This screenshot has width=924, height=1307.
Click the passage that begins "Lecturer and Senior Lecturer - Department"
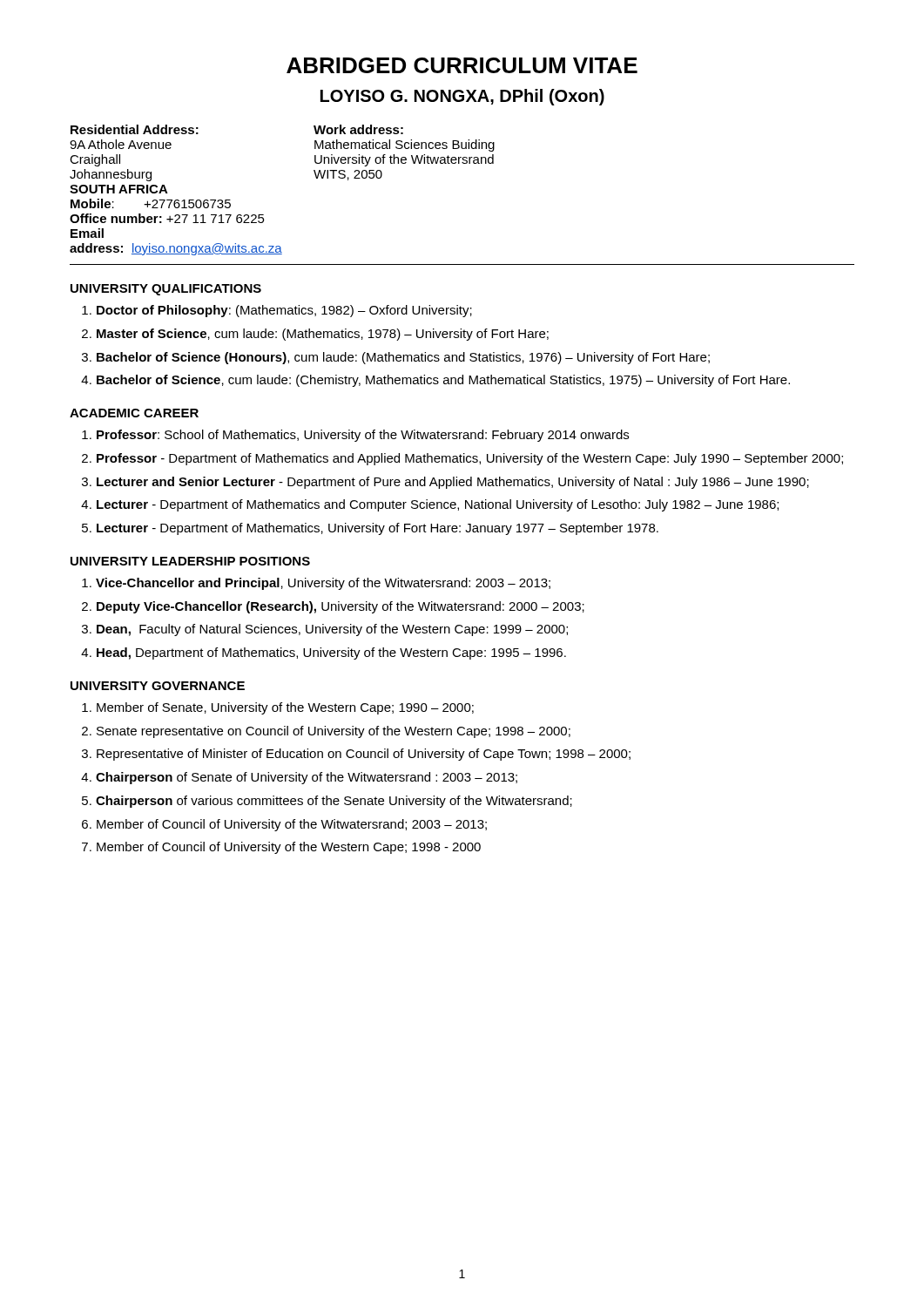point(453,481)
